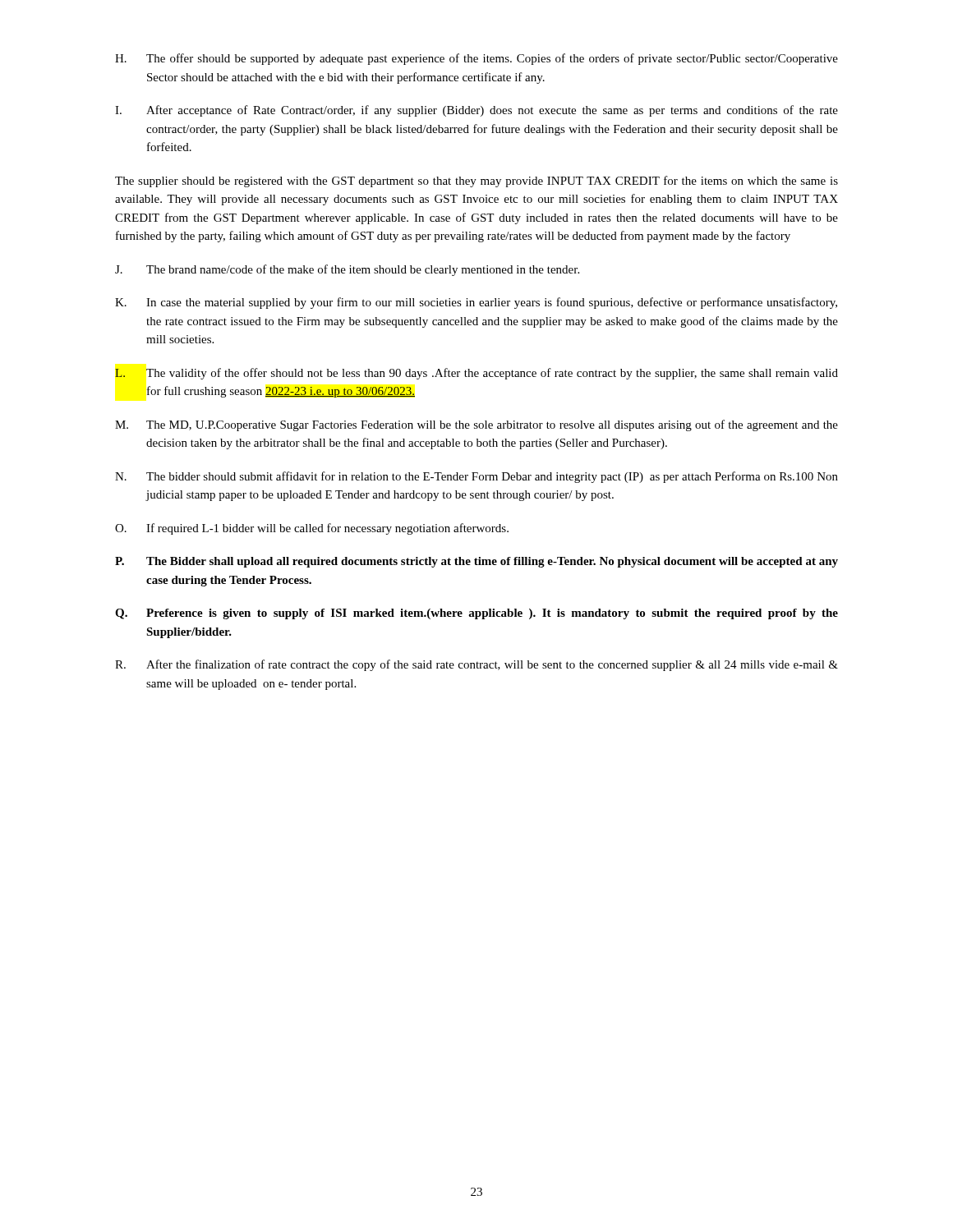
Task: Click the passage that begins "L. The validity of the offer"
Action: pyautogui.click(x=476, y=382)
